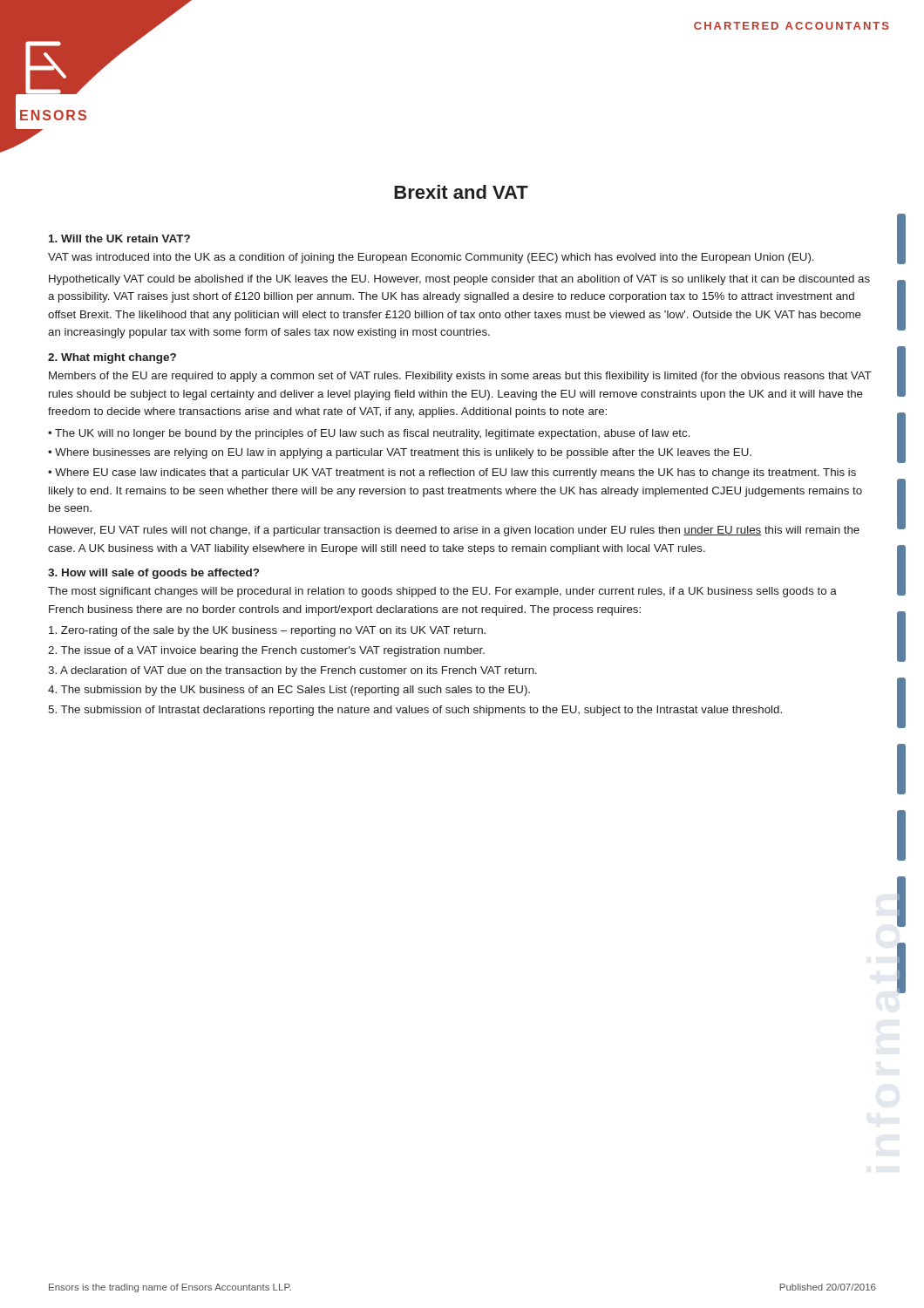Point to the block beginning "The most significant changes will be"
This screenshot has width=924, height=1308.
tap(442, 600)
